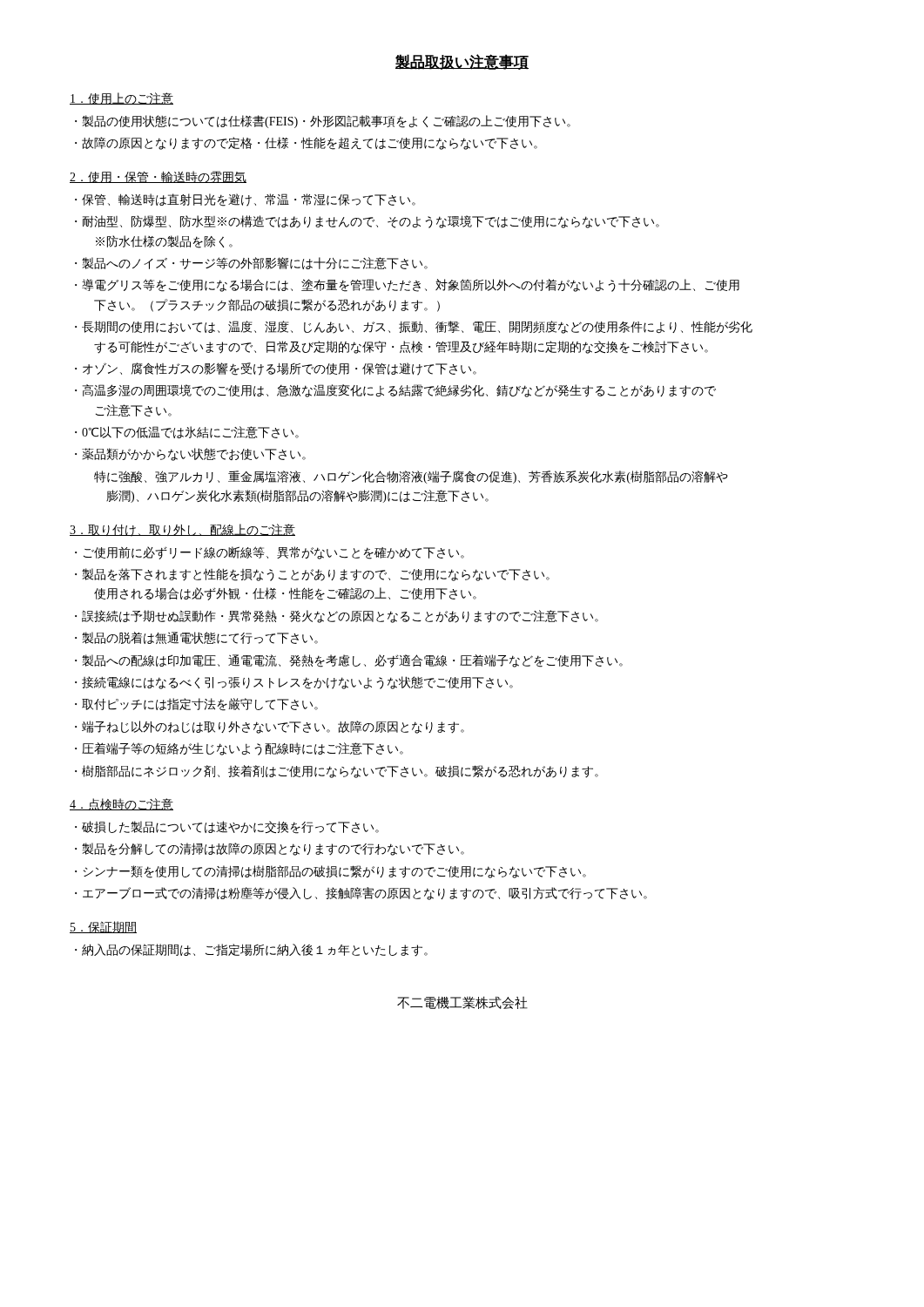This screenshot has height=1307, width=924.
Task: Locate the text "・導電グリス等をご使用になる場合には、塗布量を管理いただき、対象箇所以外への付着がないよう十分確認の上、ご使用 下さい。（プラスチック部品の破損に繋がる恐れがあります。）"
Action: click(x=405, y=295)
